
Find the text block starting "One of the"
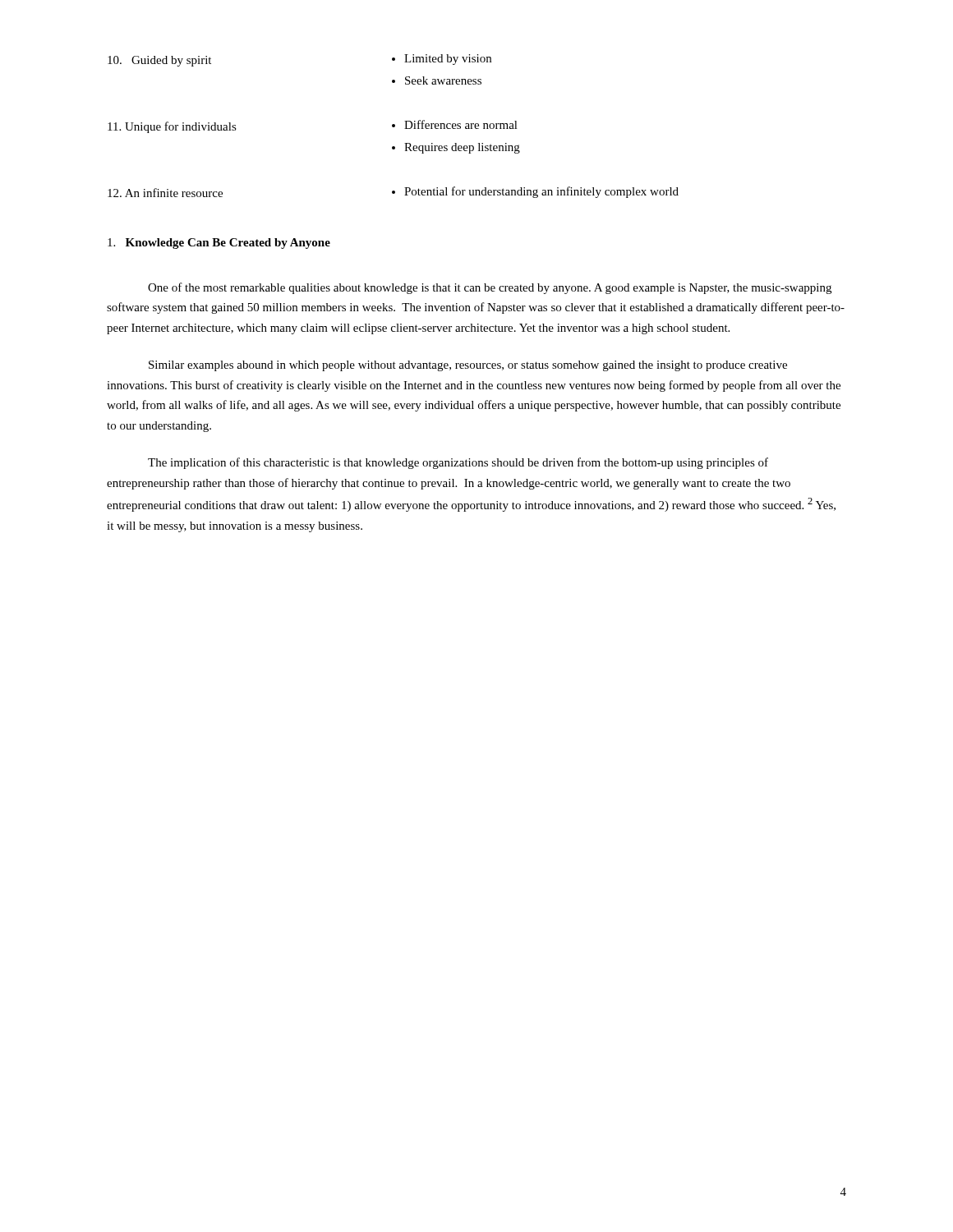click(476, 308)
